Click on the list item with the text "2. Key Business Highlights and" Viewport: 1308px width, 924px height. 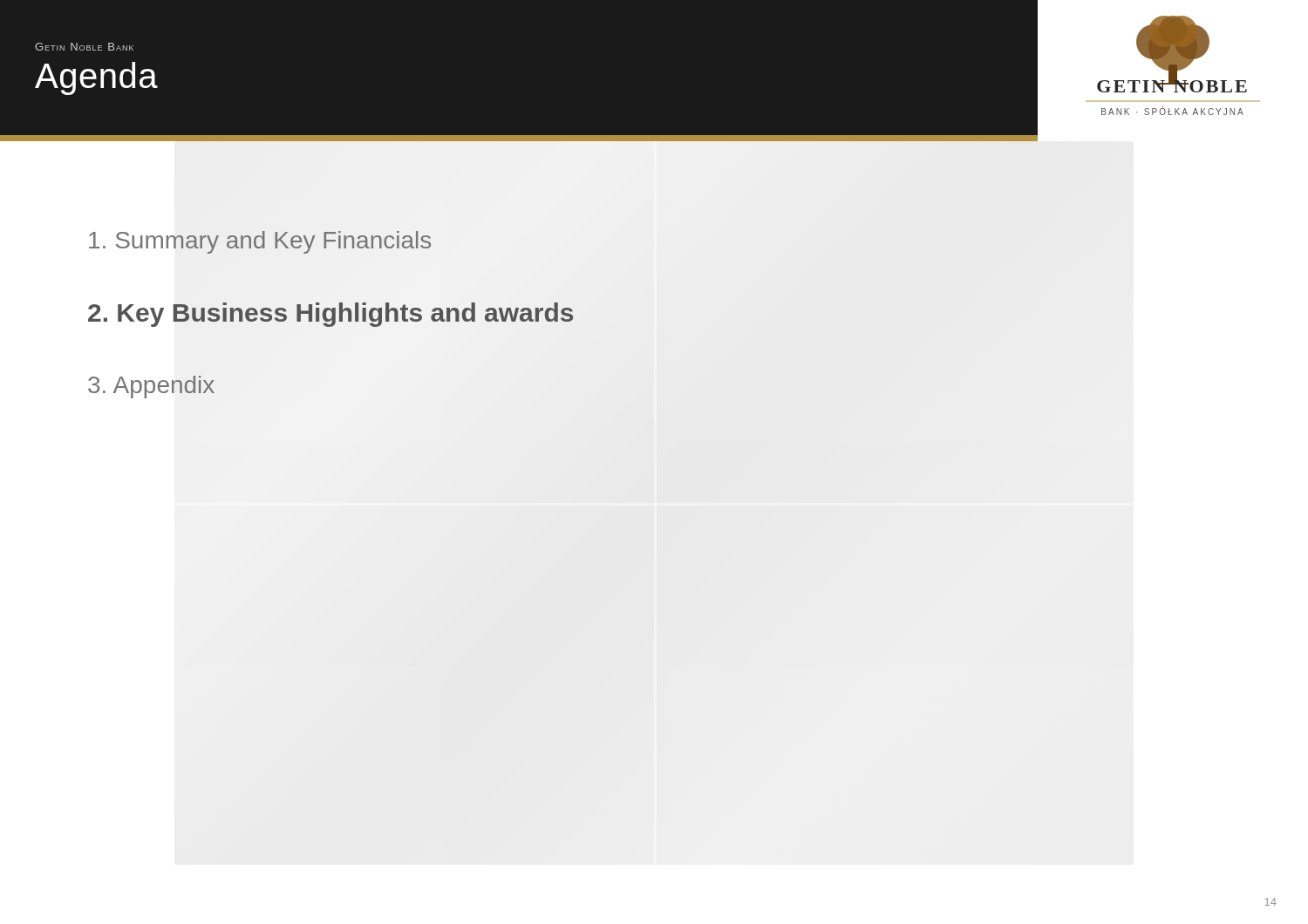(x=331, y=313)
